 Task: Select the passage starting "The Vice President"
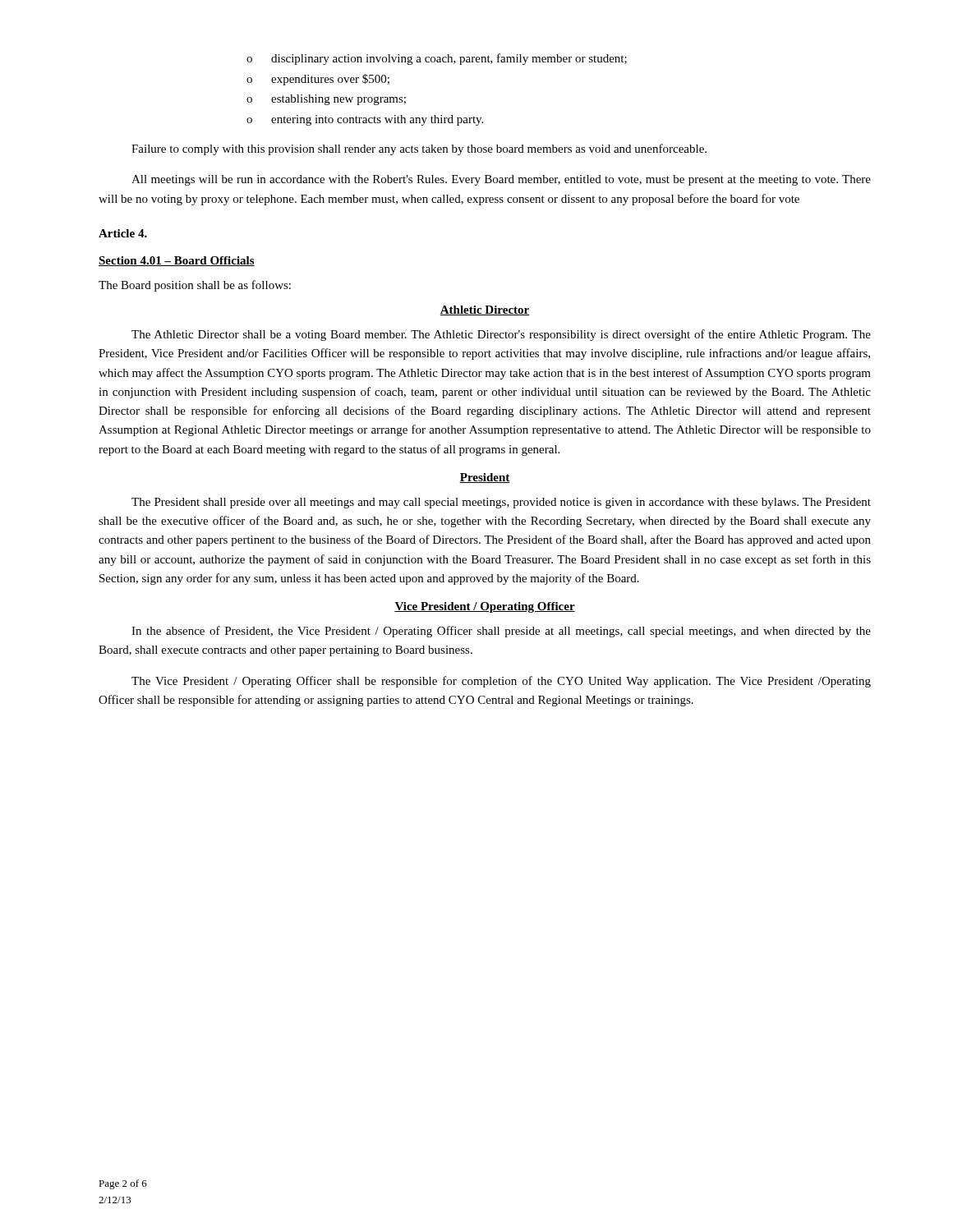[485, 690]
